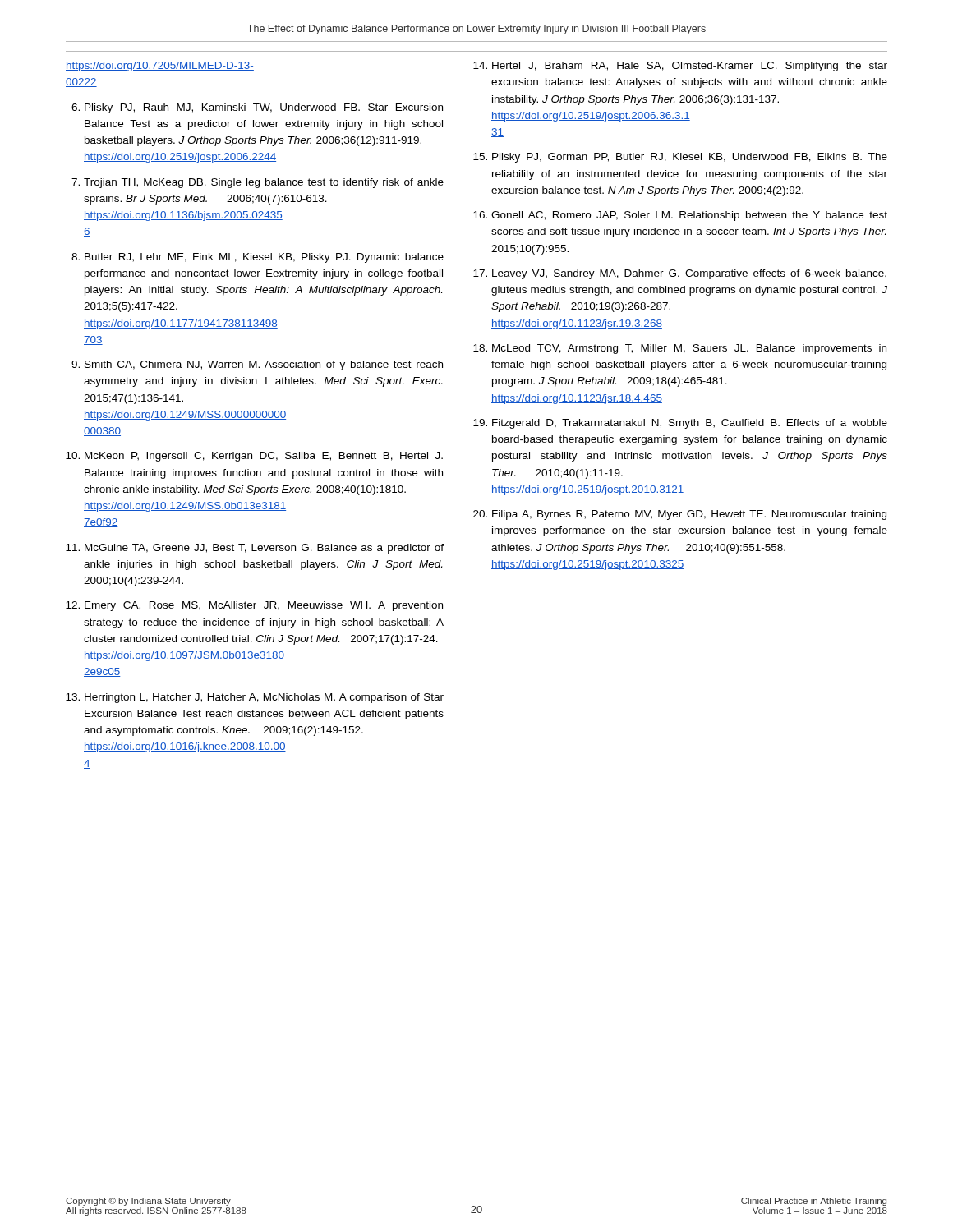The width and height of the screenshot is (953, 1232).
Task: Click on the passage starting "Plisky PJ, Gorman PP, Butler"
Action: click(689, 173)
